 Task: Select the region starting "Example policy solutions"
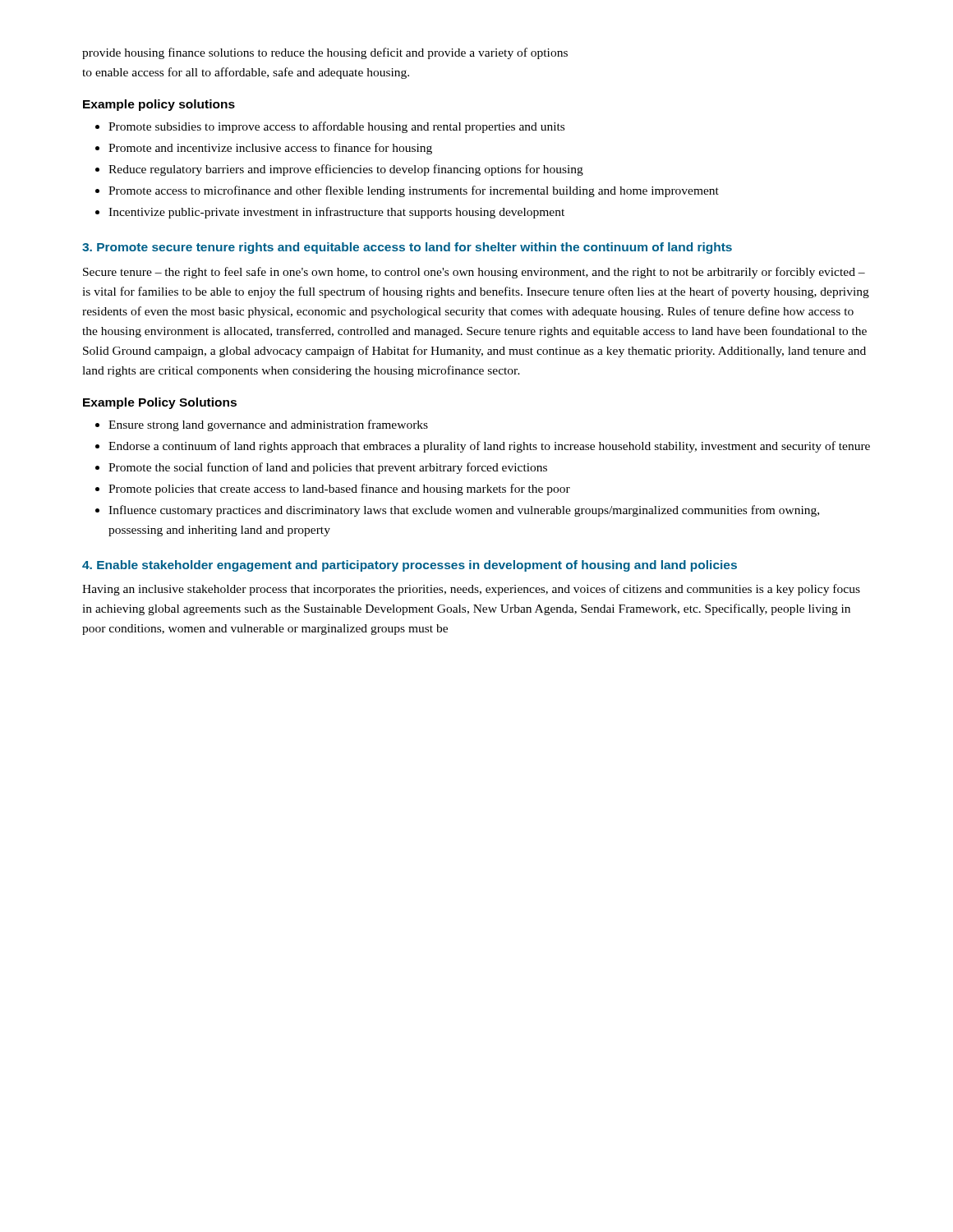coord(159,104)
